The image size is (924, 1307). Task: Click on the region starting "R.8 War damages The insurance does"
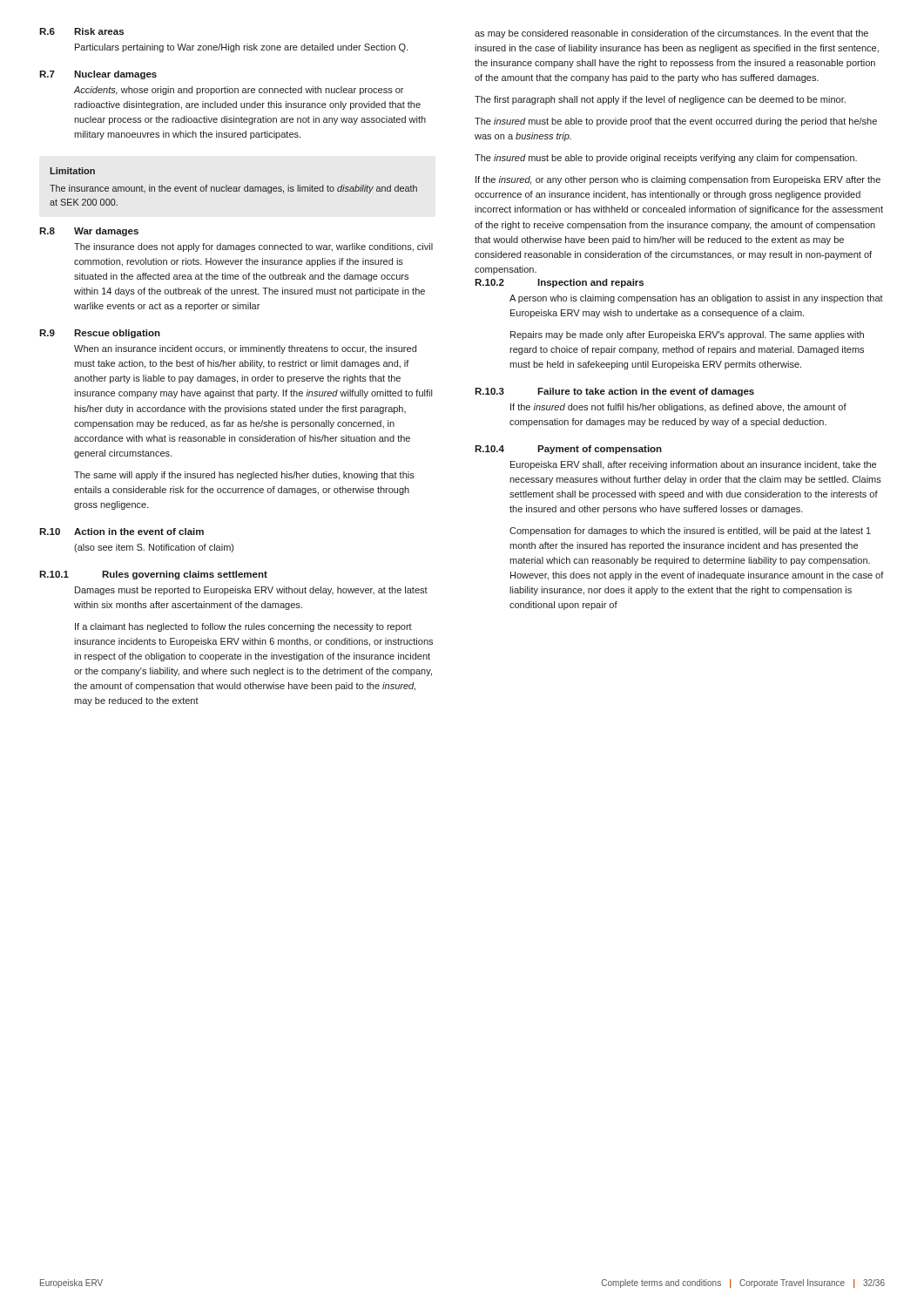pos(237,270)
